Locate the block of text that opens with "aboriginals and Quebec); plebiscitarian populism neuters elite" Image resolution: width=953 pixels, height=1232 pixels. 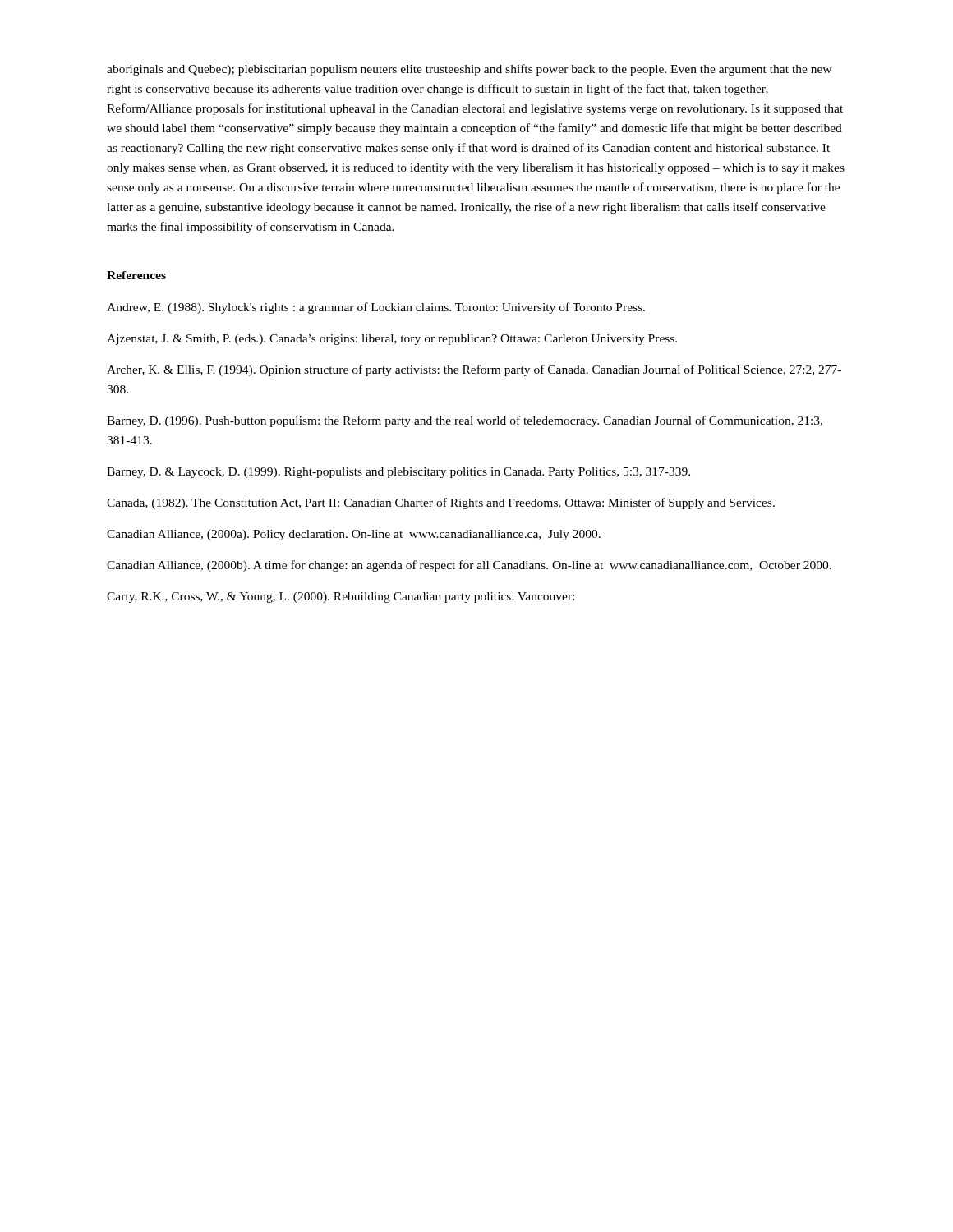click(476, 147)
